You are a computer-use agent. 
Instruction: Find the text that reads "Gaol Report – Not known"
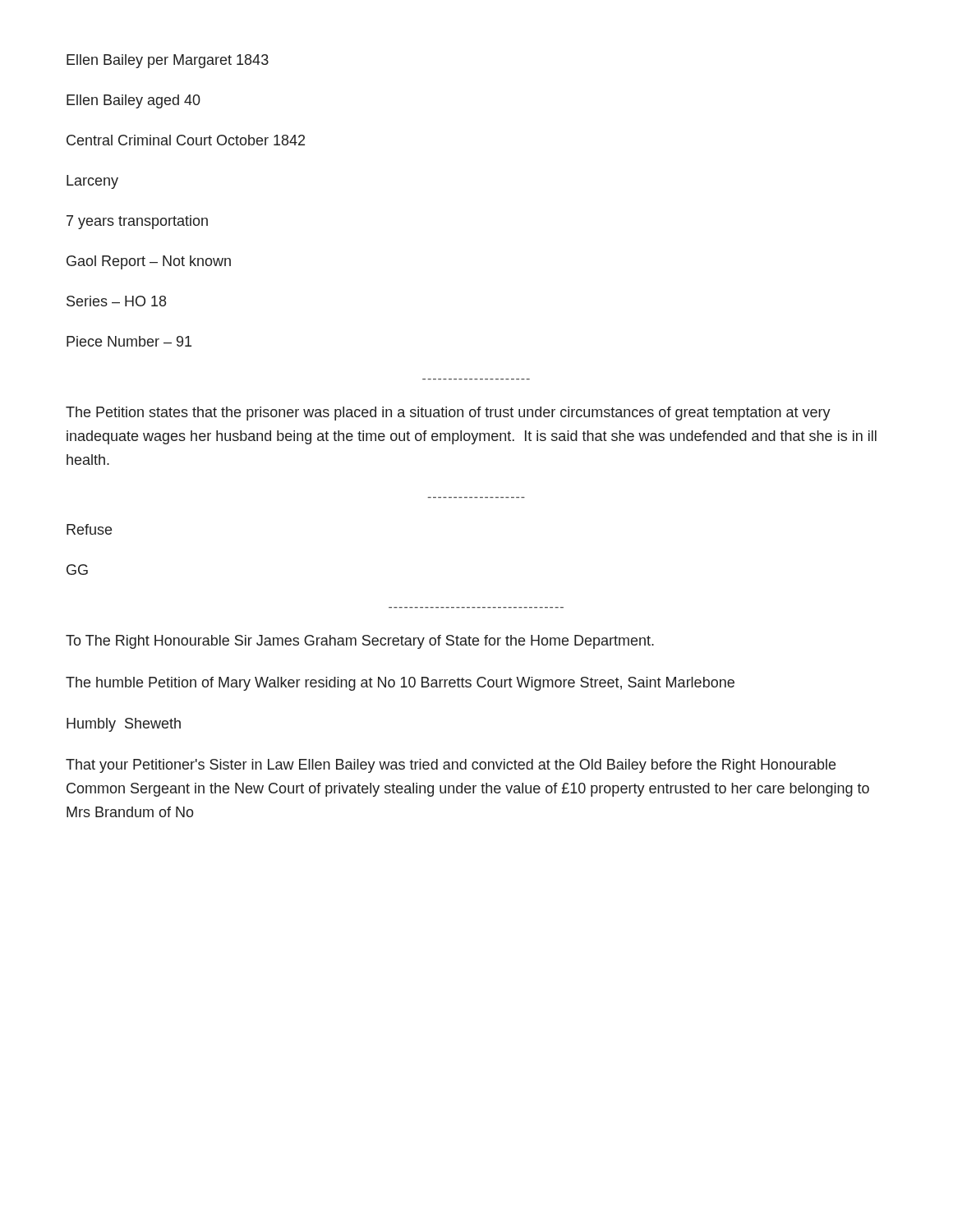pyautogui.click(x=149, y=261)
